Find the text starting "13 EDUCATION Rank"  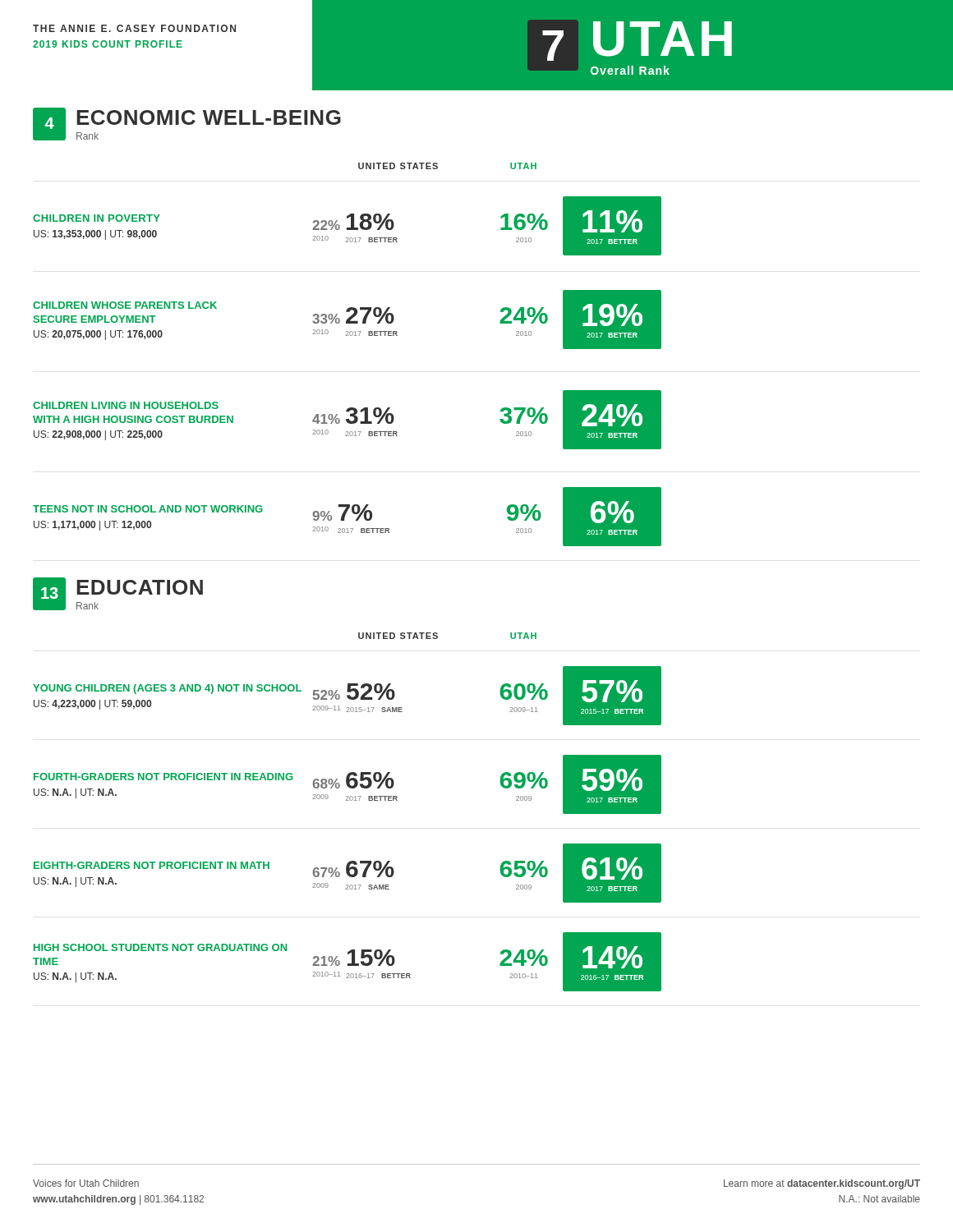(118, 594)
